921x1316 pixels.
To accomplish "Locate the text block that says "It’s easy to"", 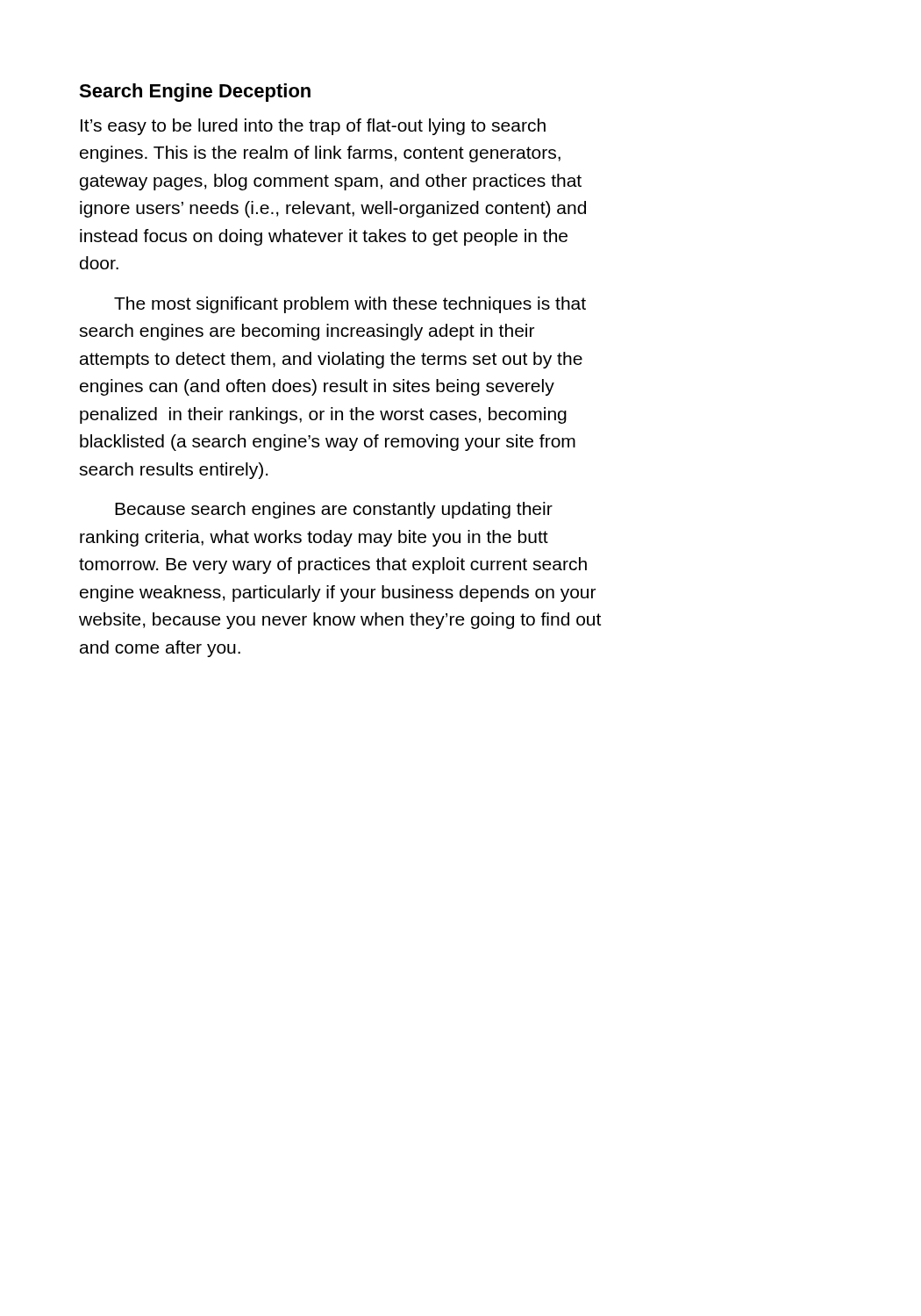I will coord(342,386).
